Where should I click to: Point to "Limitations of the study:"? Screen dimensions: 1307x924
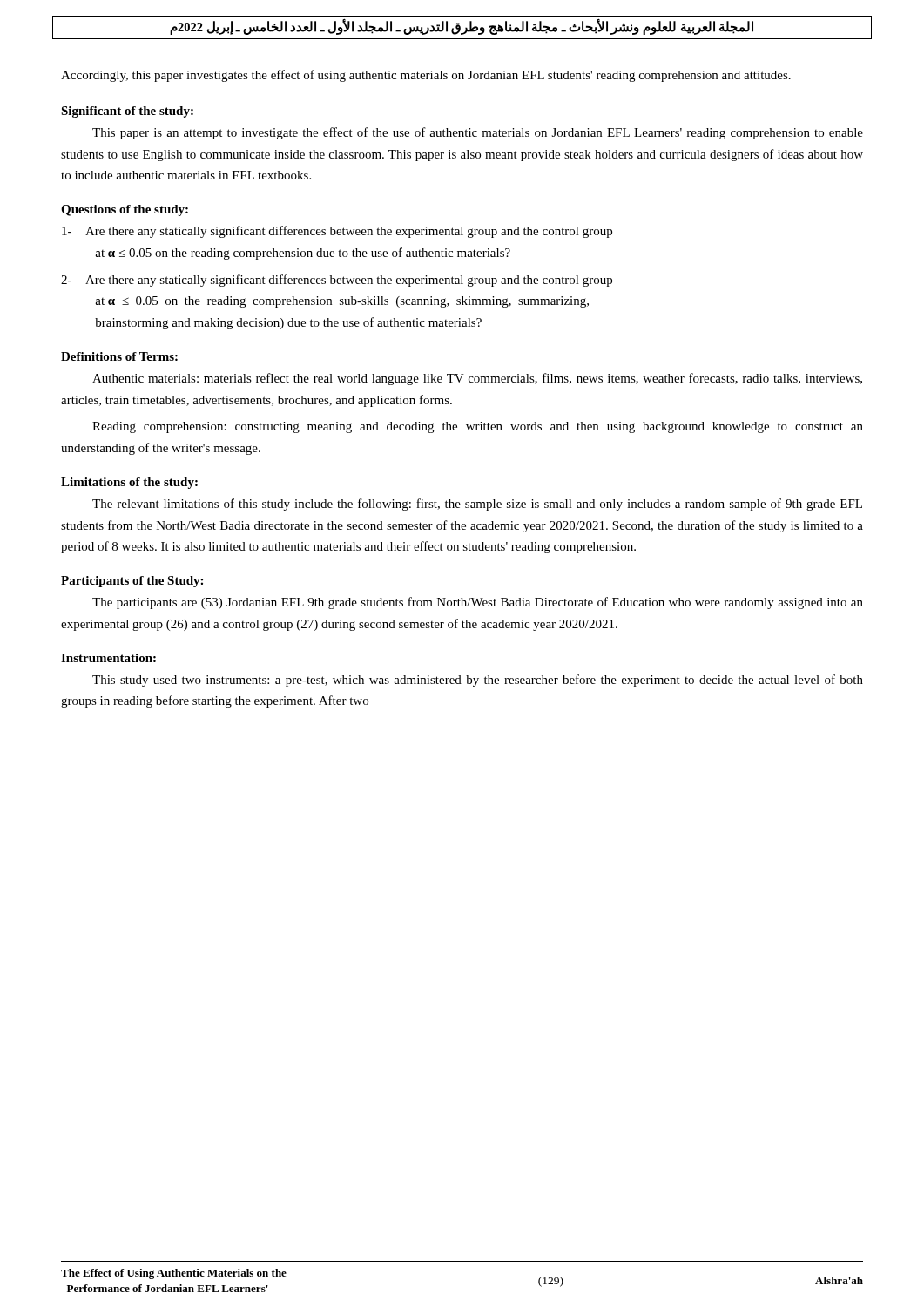[130, 482]
